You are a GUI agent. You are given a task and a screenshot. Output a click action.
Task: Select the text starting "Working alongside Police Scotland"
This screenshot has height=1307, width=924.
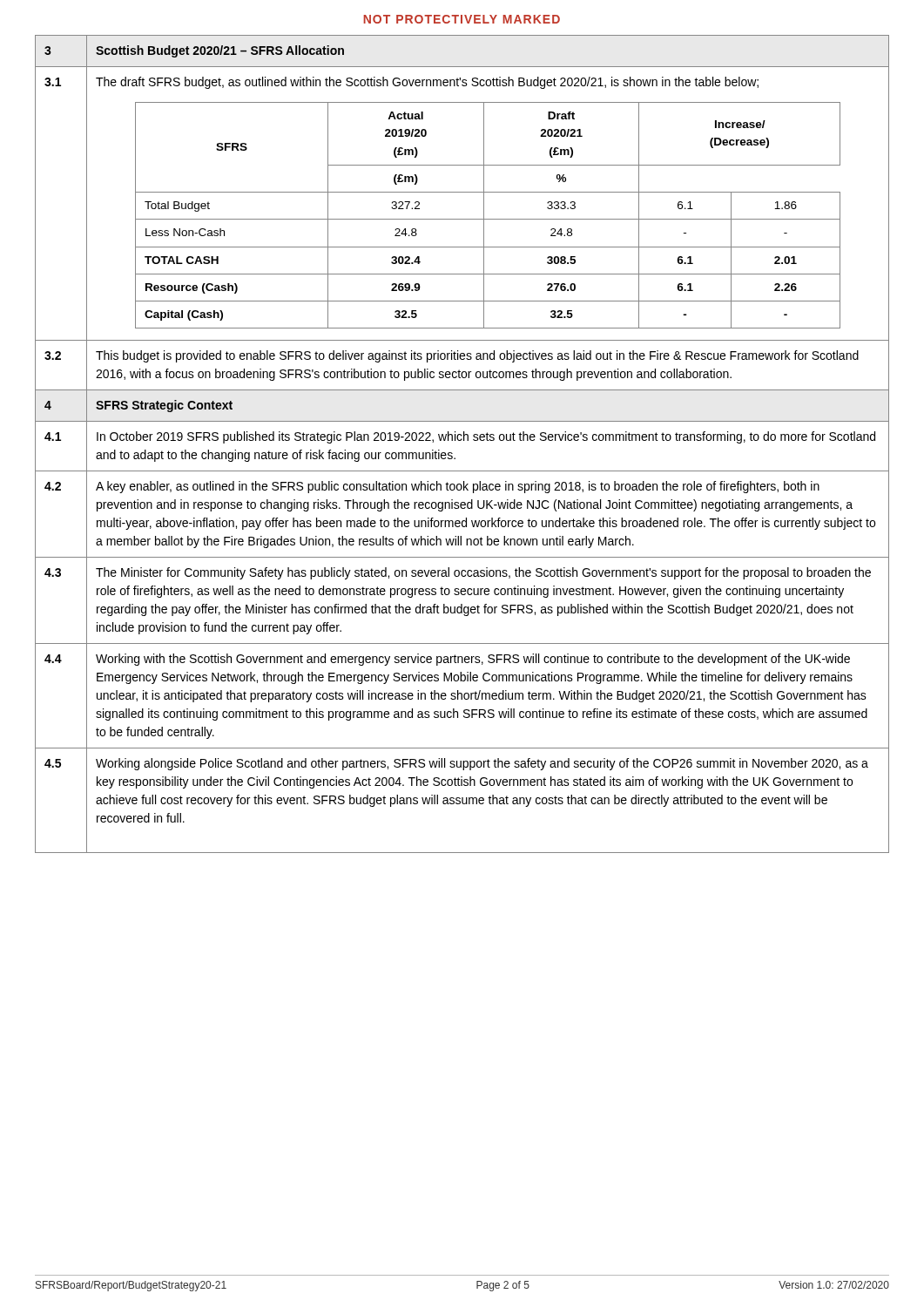pos(482,791)
